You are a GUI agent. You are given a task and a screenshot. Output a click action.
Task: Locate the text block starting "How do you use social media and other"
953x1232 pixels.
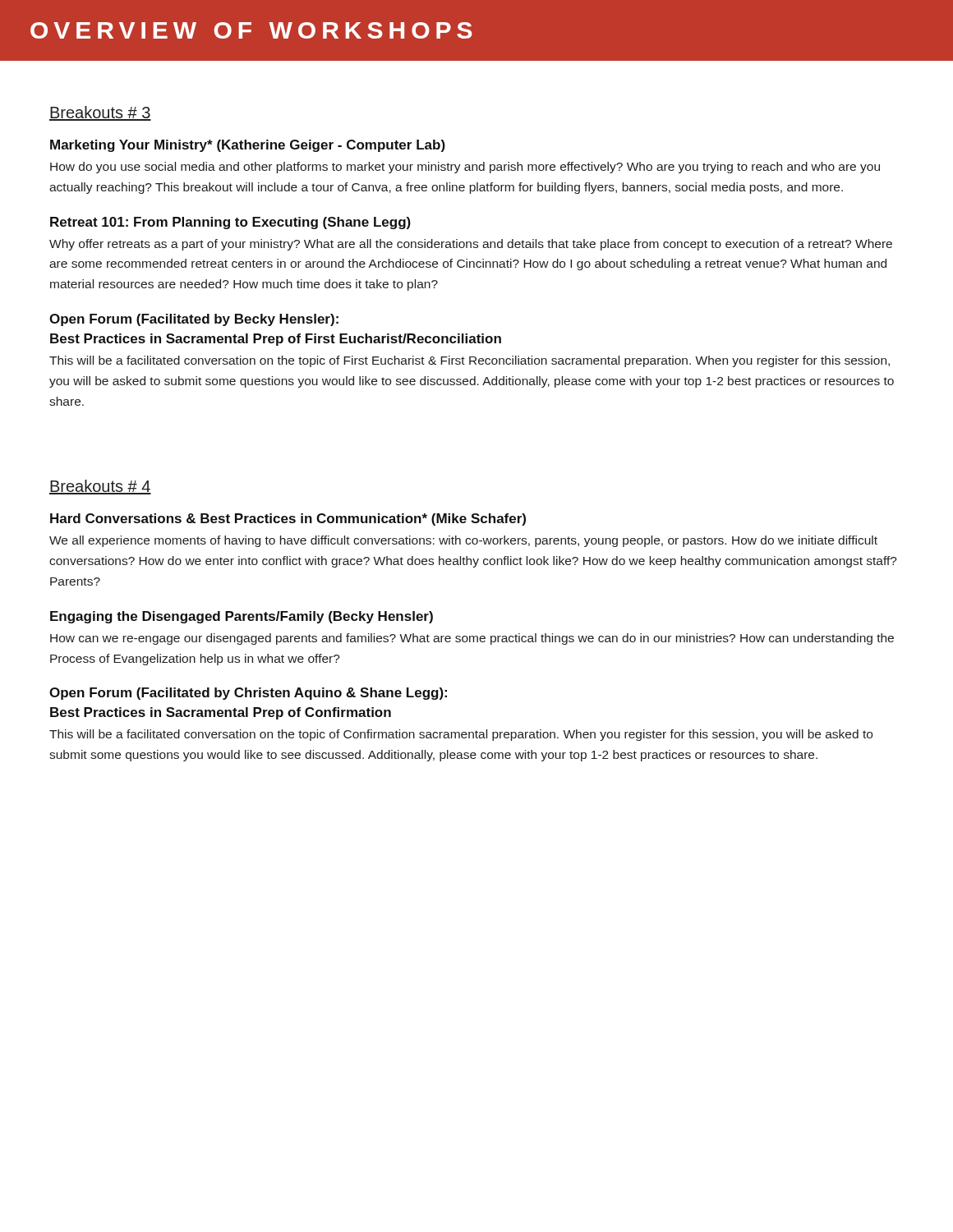point(465,176)
